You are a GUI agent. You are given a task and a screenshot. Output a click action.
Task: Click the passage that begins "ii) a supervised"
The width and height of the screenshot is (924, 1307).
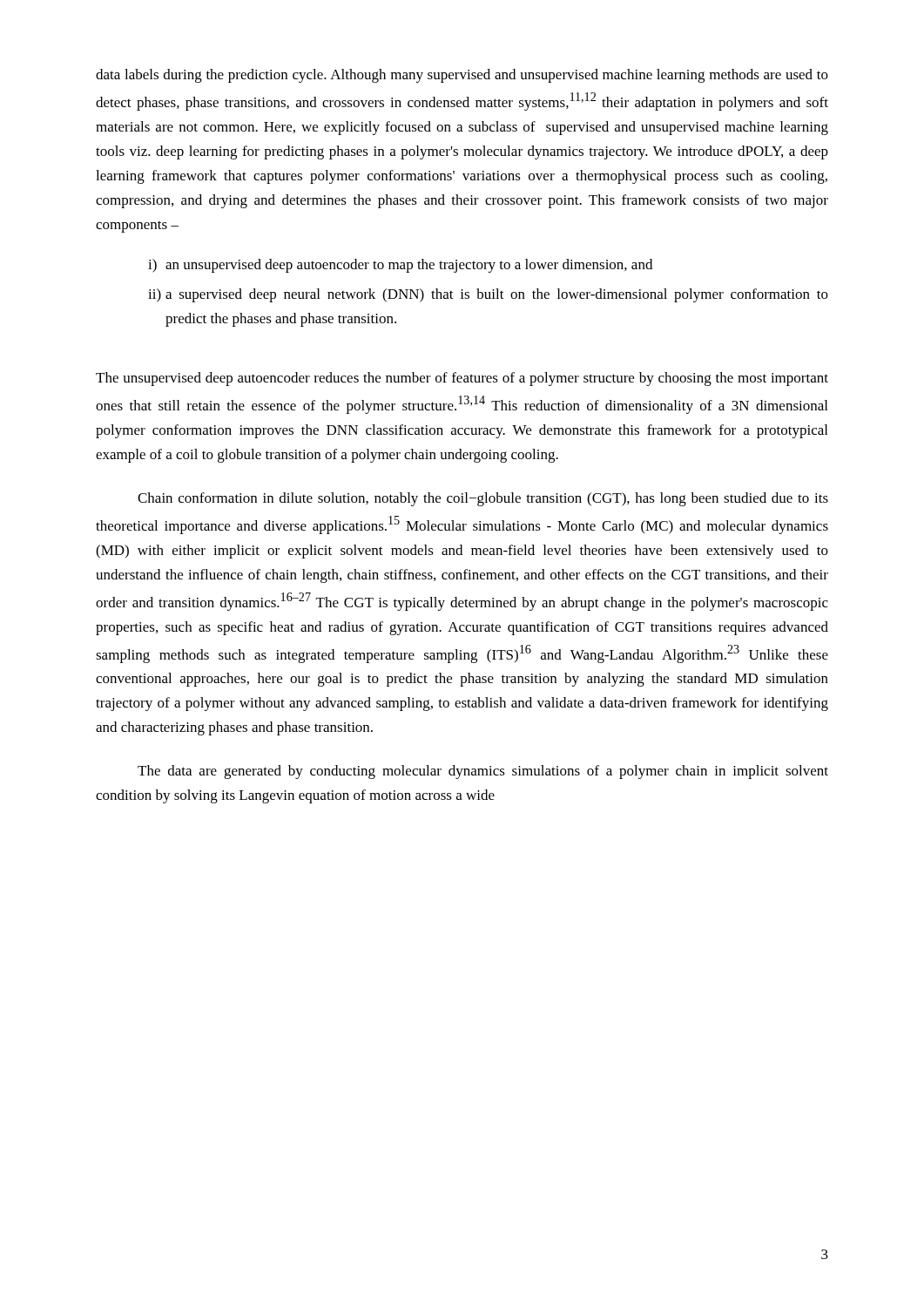point(462,307)
